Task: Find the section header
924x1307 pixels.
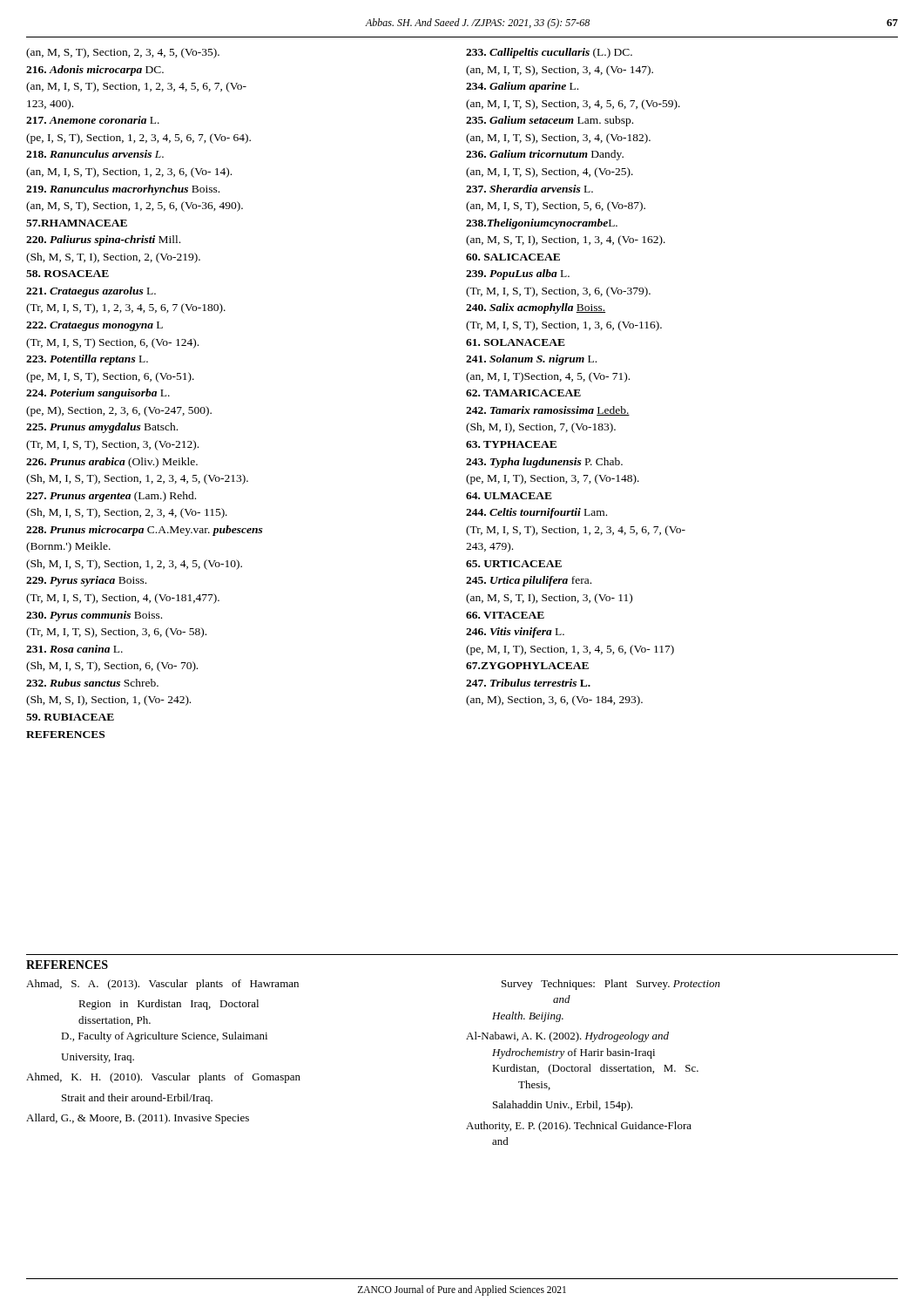Action: 67,965
